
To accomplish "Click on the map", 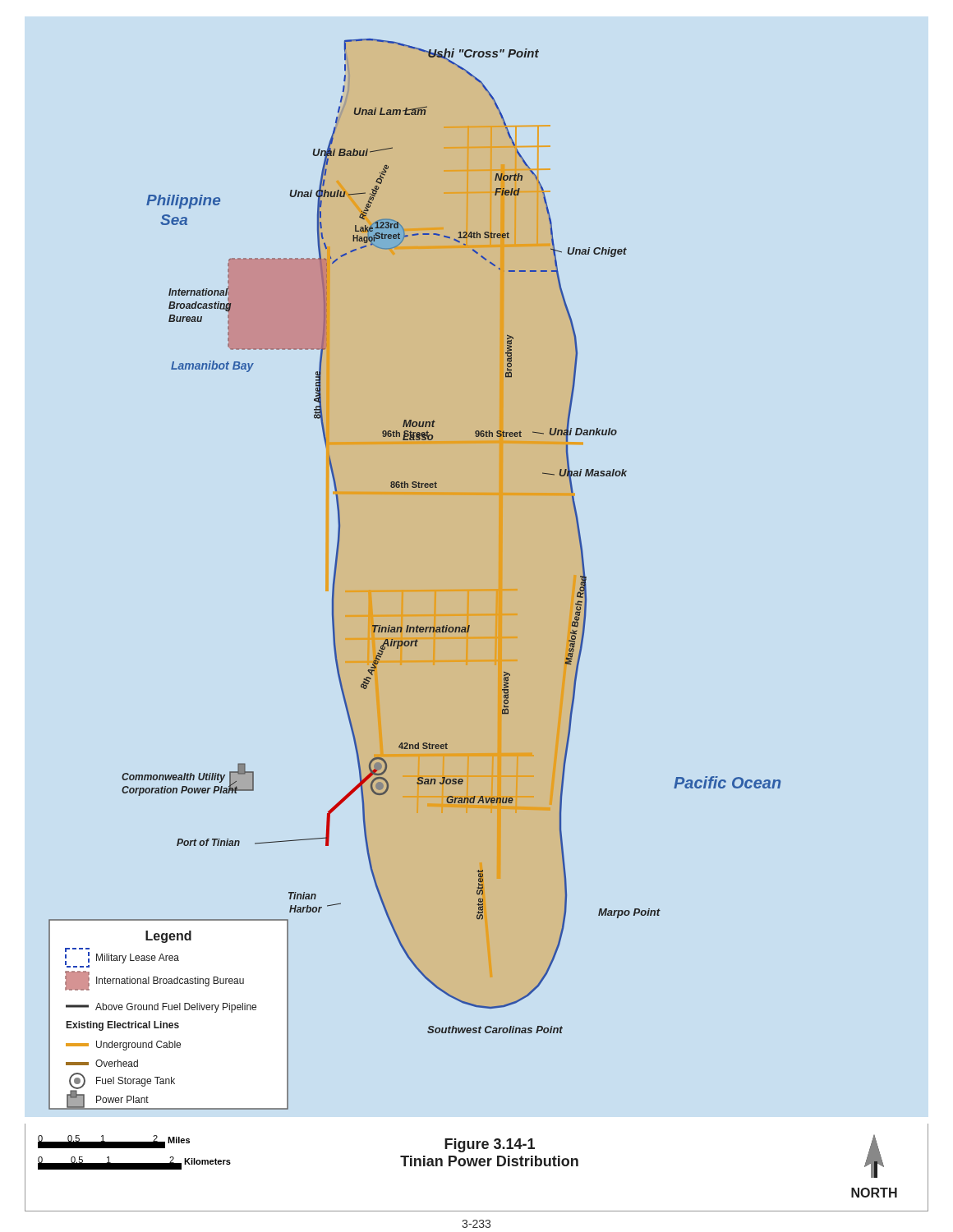I will pos(476,567).
